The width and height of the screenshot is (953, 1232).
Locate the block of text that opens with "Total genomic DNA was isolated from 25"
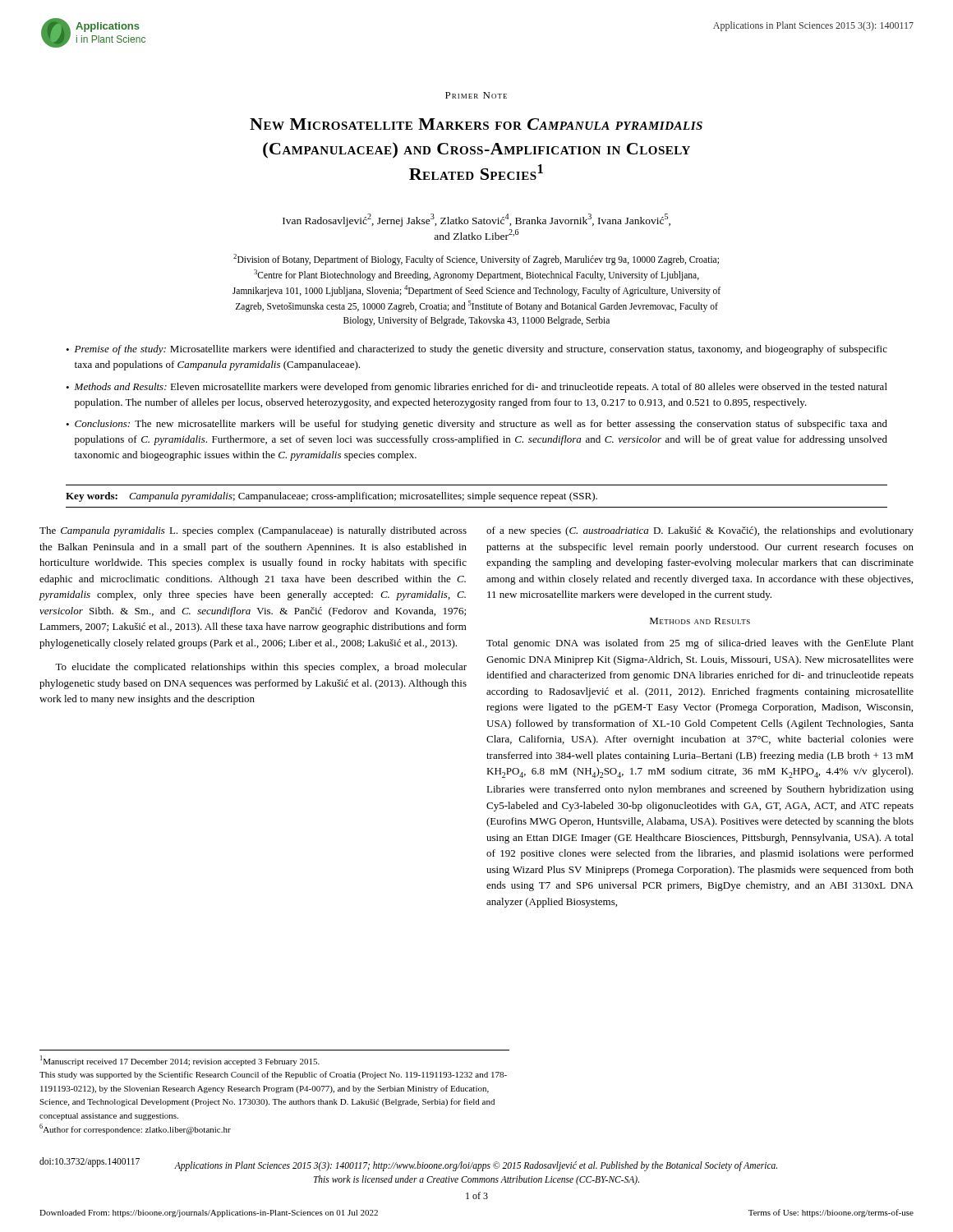pos(700,772)
